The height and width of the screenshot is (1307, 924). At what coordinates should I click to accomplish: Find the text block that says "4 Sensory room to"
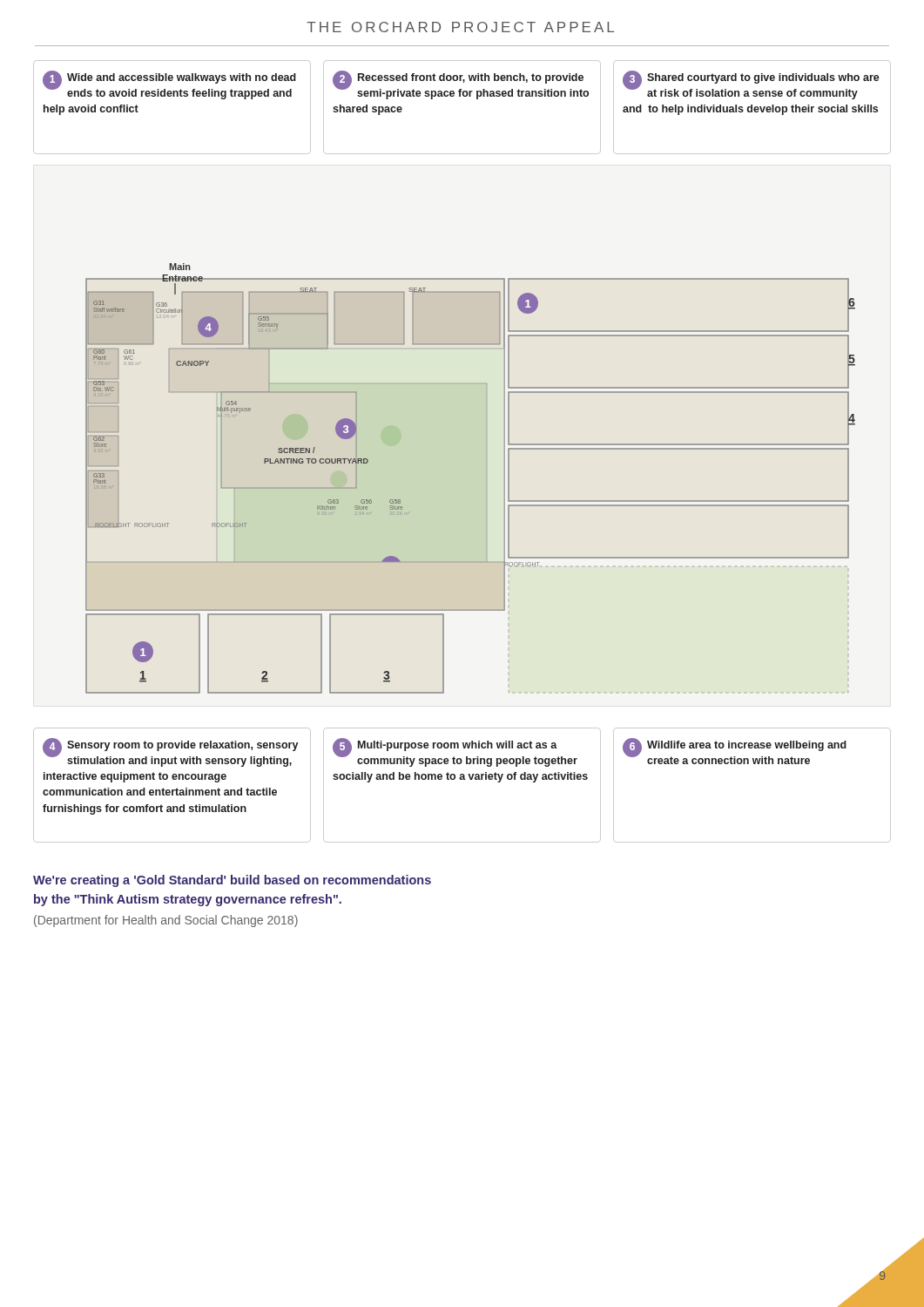(170, 776)
